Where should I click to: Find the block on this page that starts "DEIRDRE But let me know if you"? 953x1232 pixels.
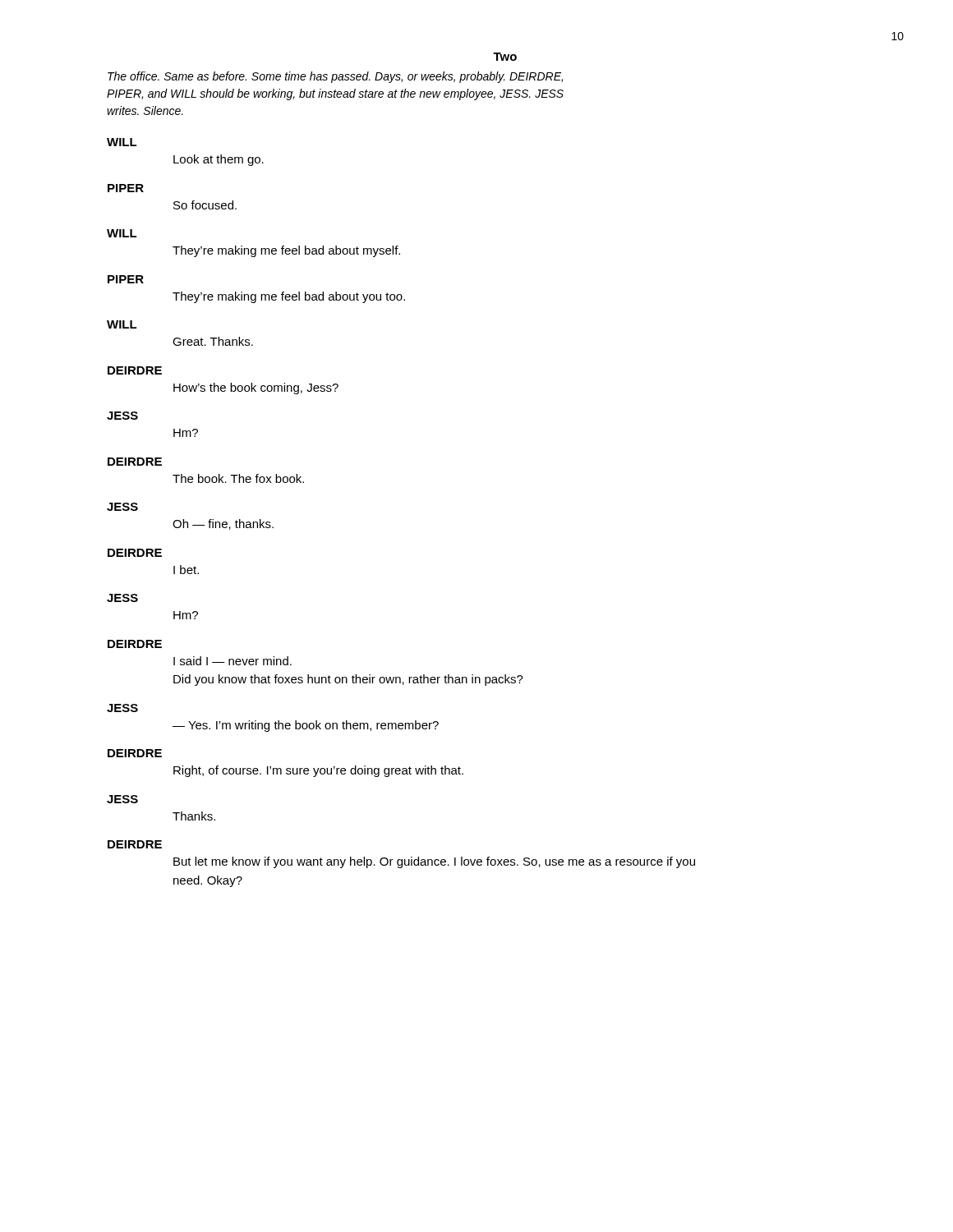coord(505,863)
